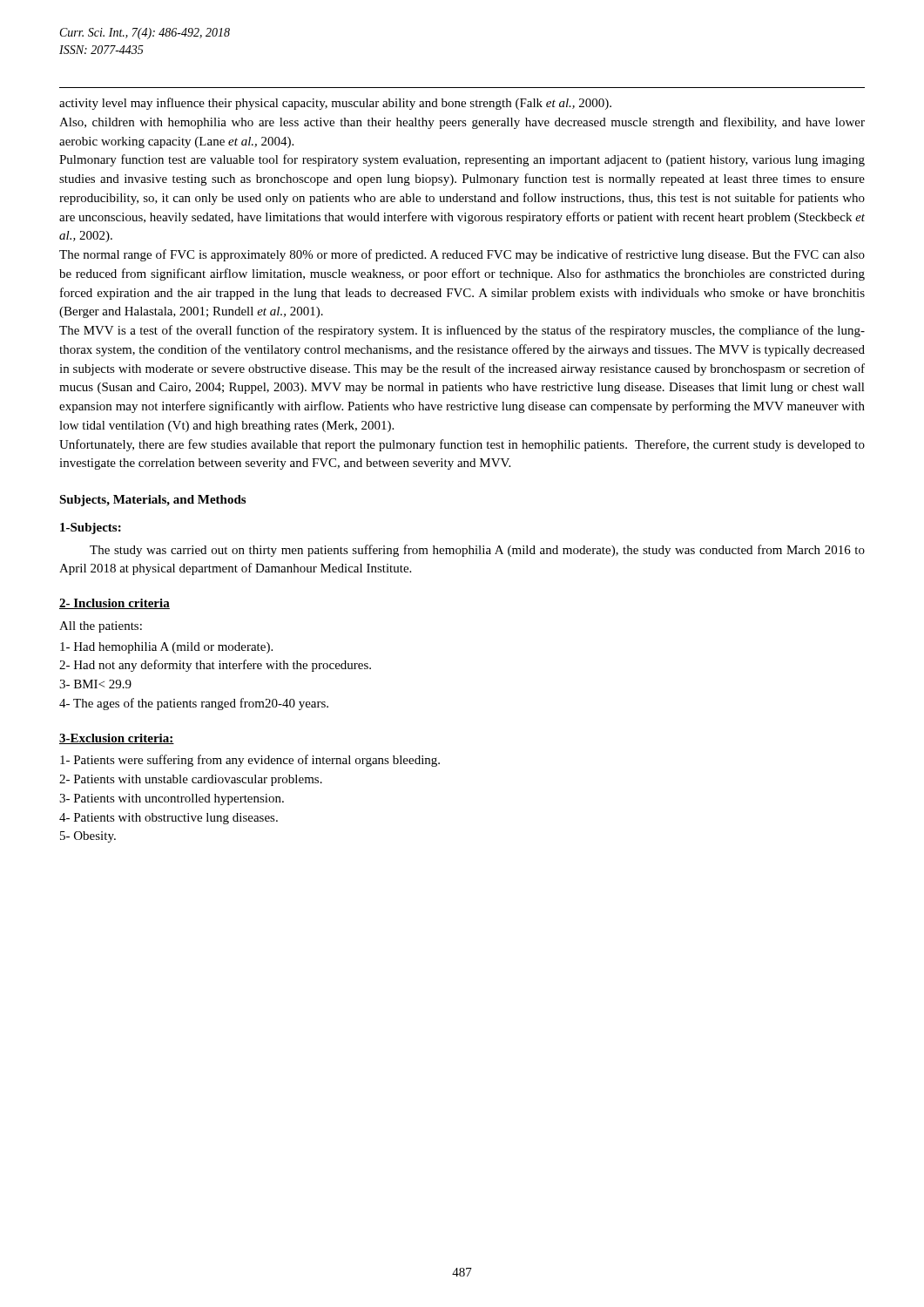Find the passage starting "5- Obesity."
This screenshot has height=1307, width=924.
click(88, 836)
